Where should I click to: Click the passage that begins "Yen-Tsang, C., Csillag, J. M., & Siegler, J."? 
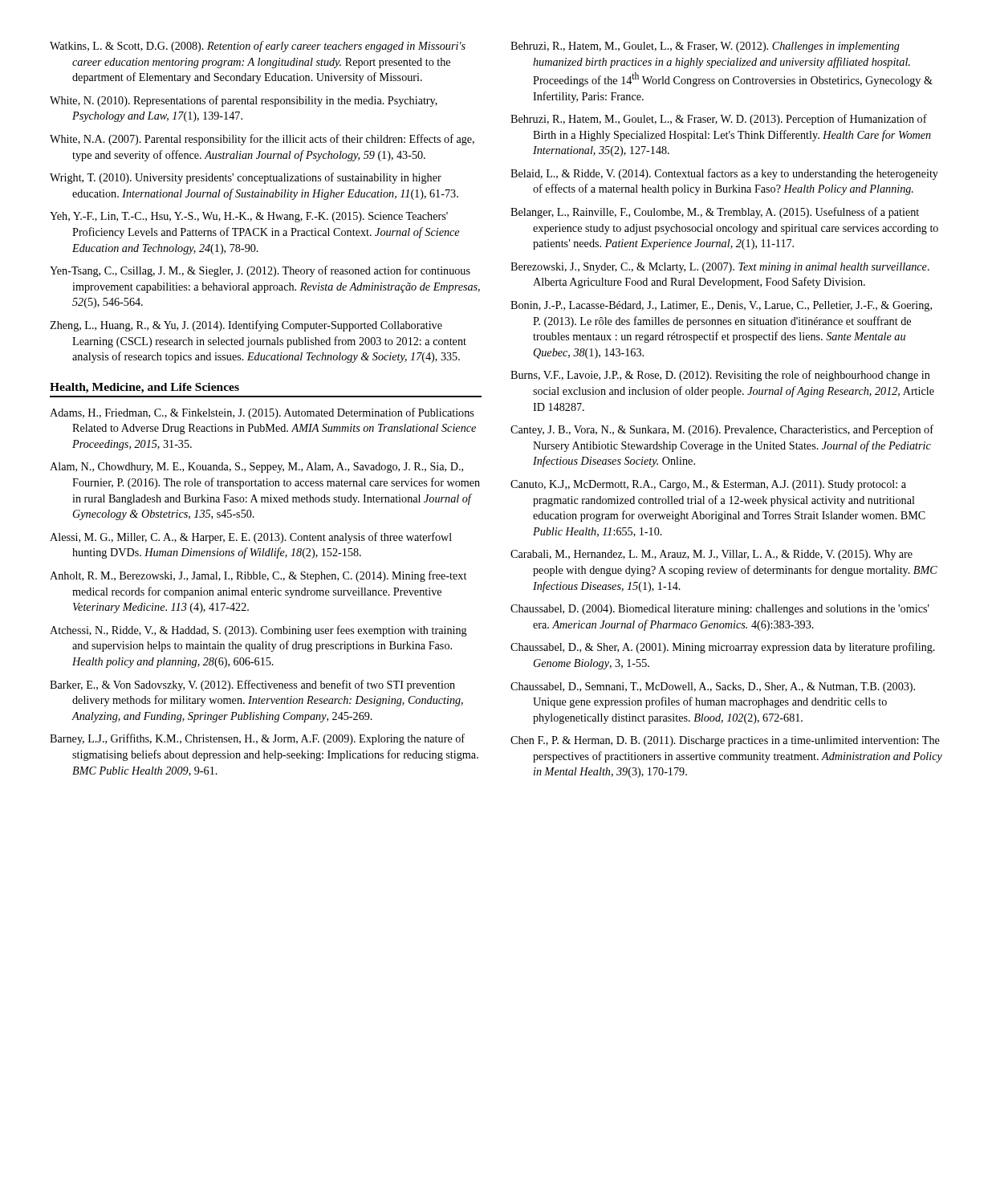(x=265, y=286)
